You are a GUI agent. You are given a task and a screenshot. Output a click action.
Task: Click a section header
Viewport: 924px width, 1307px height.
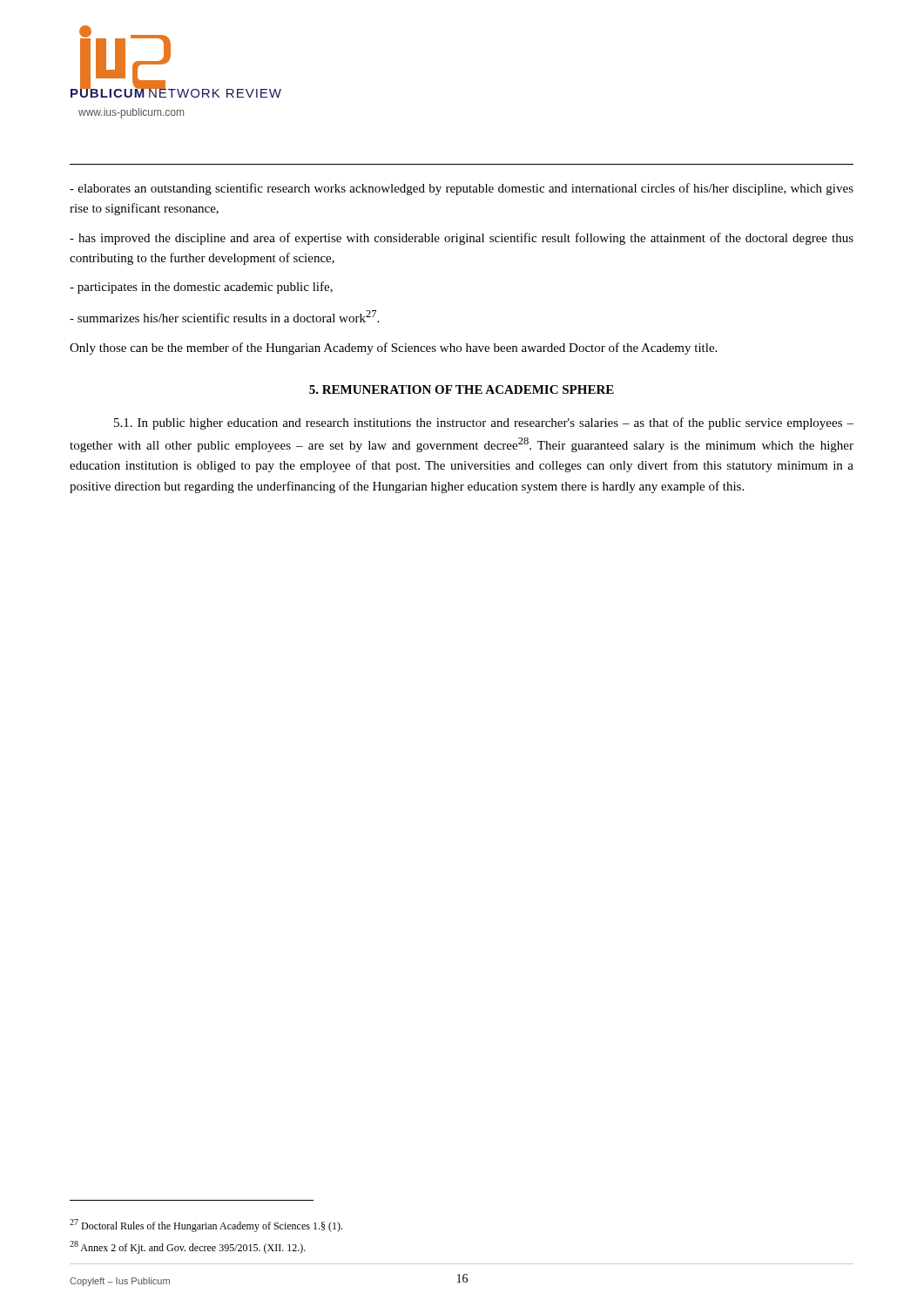[462, 389]
